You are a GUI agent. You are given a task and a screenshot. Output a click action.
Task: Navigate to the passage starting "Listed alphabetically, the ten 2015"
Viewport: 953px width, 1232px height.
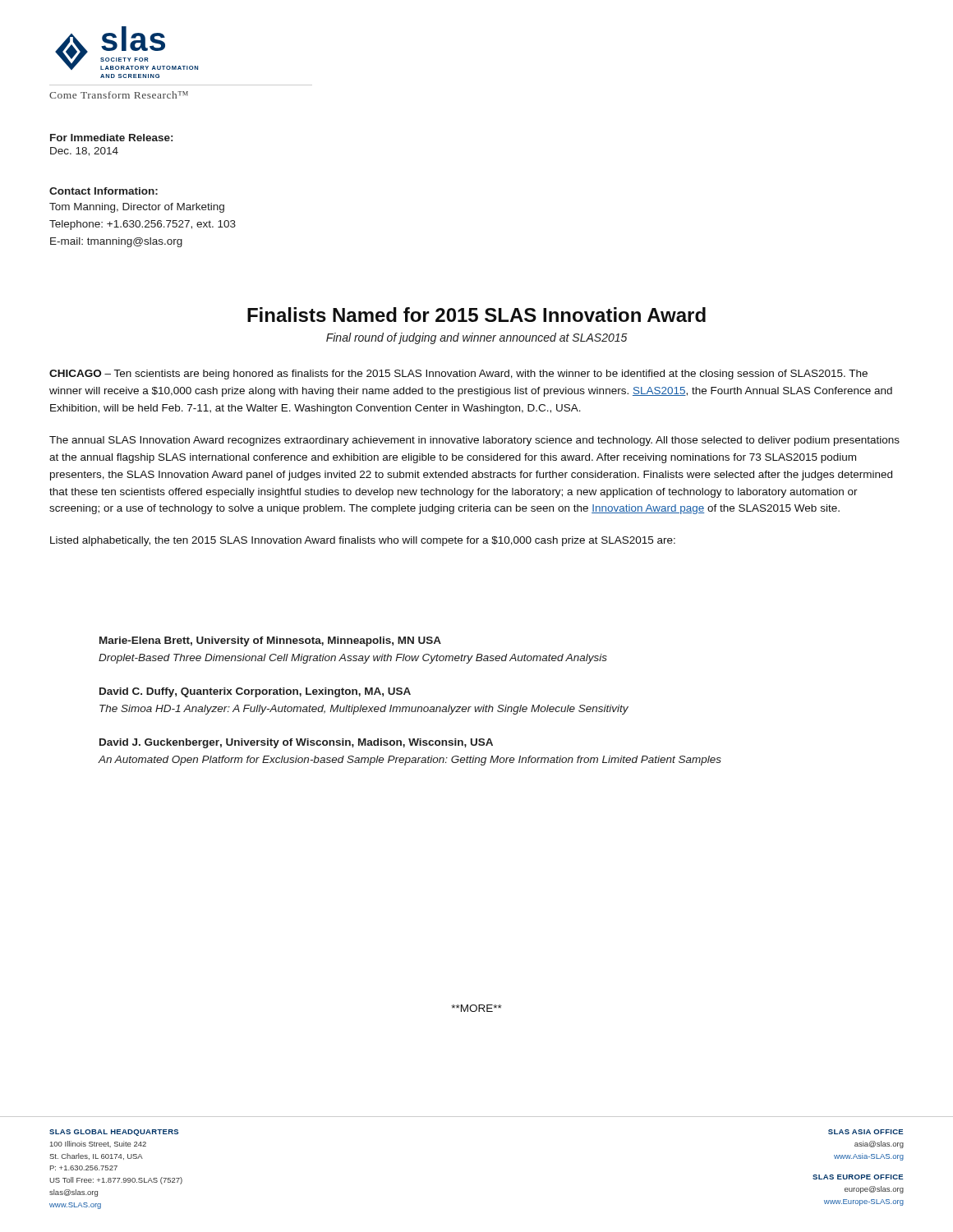(363, 540)
